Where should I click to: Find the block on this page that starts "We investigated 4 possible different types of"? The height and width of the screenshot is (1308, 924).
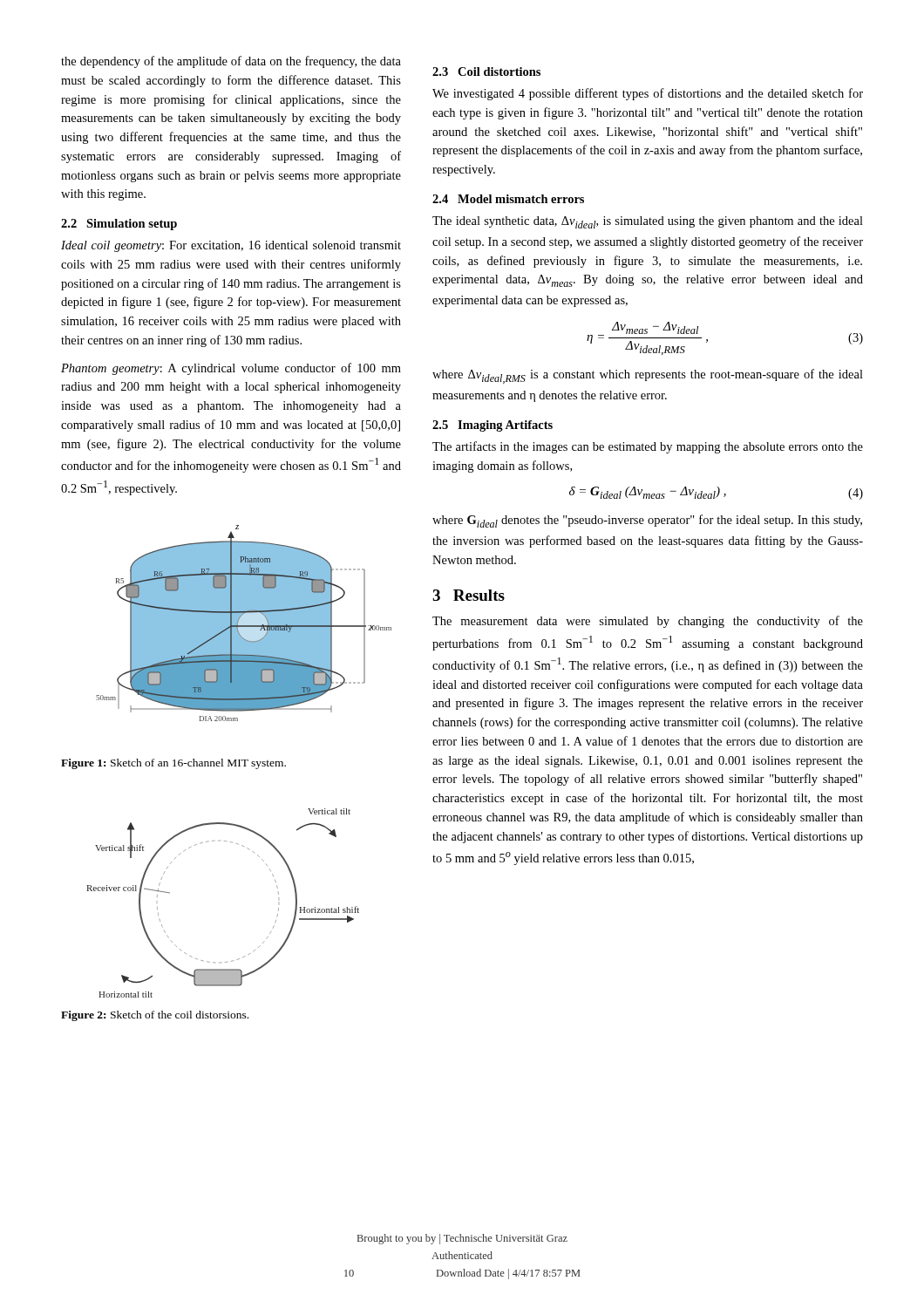coord(648,132)
